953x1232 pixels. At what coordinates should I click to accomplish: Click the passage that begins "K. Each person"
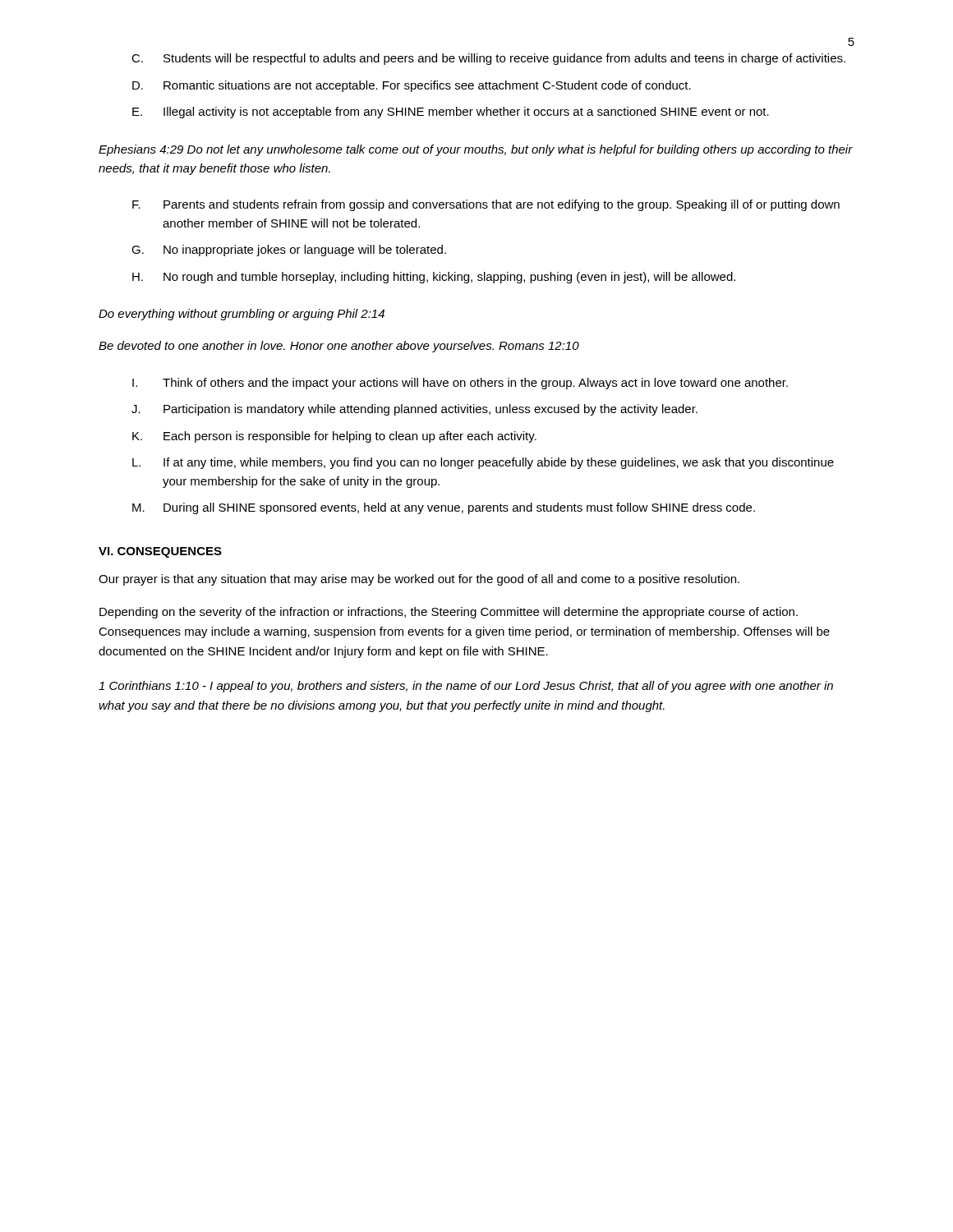493,436
